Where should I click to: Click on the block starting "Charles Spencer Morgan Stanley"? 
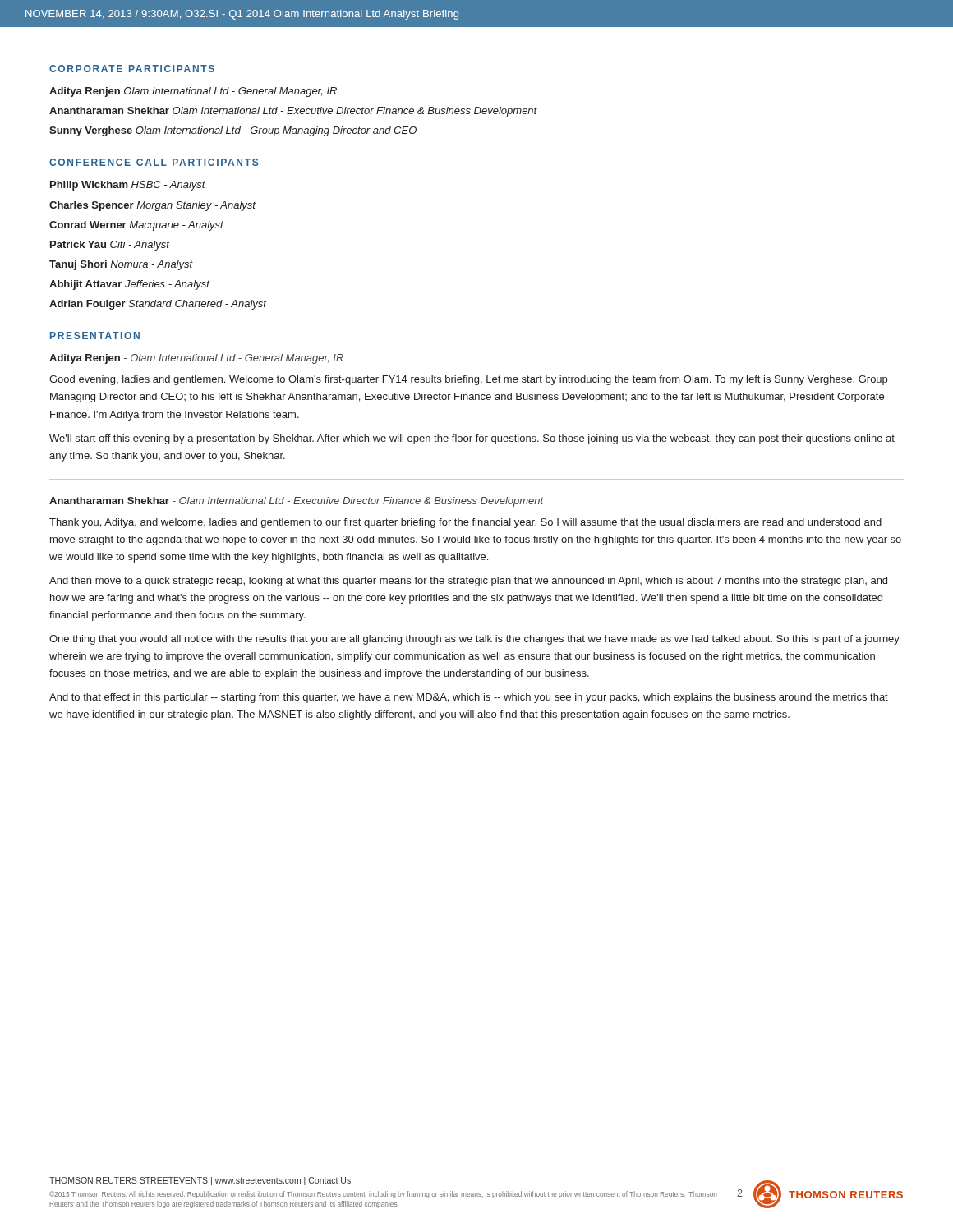pos(152,205)
